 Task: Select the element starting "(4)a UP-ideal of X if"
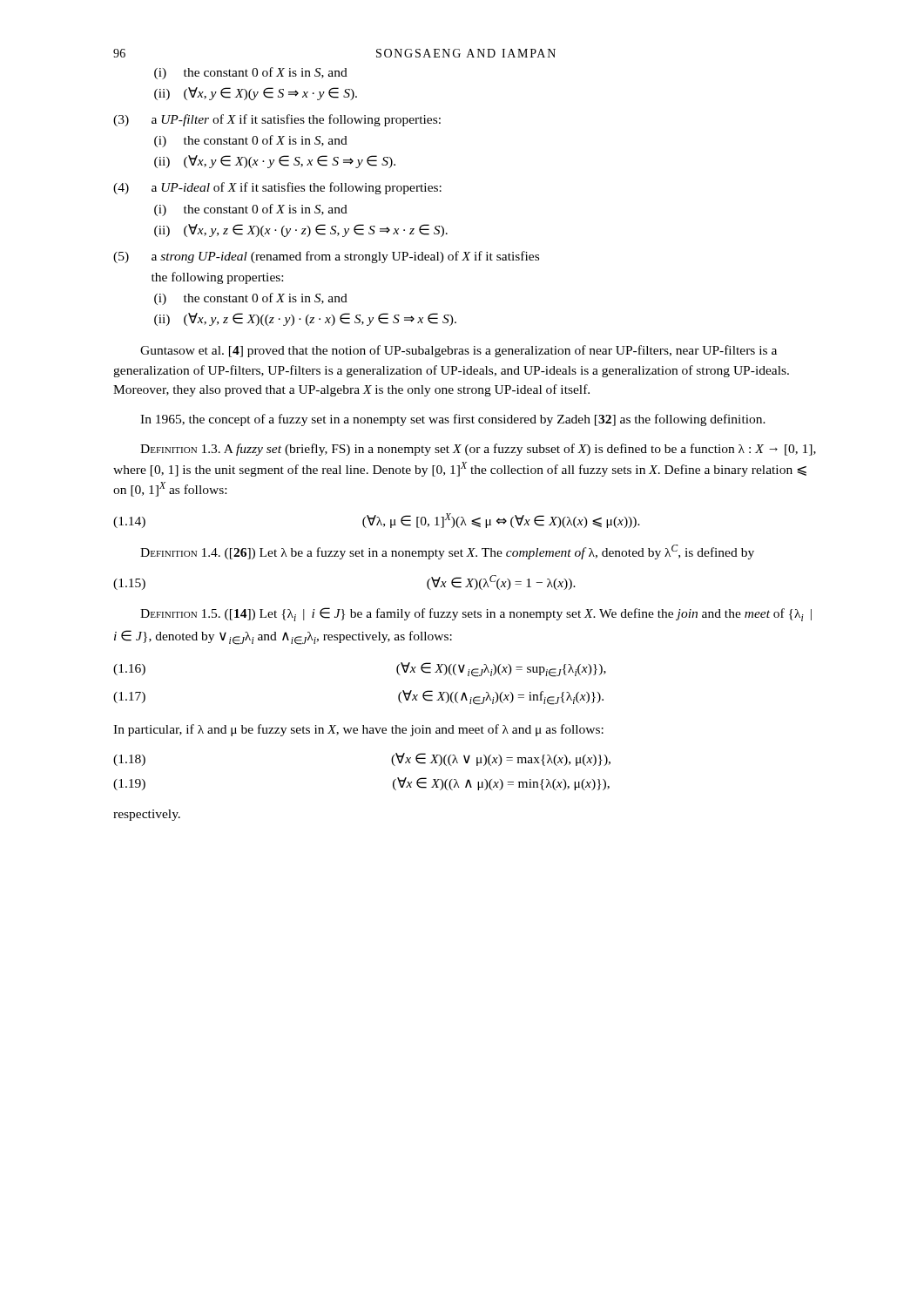click(x=278, y=188)
